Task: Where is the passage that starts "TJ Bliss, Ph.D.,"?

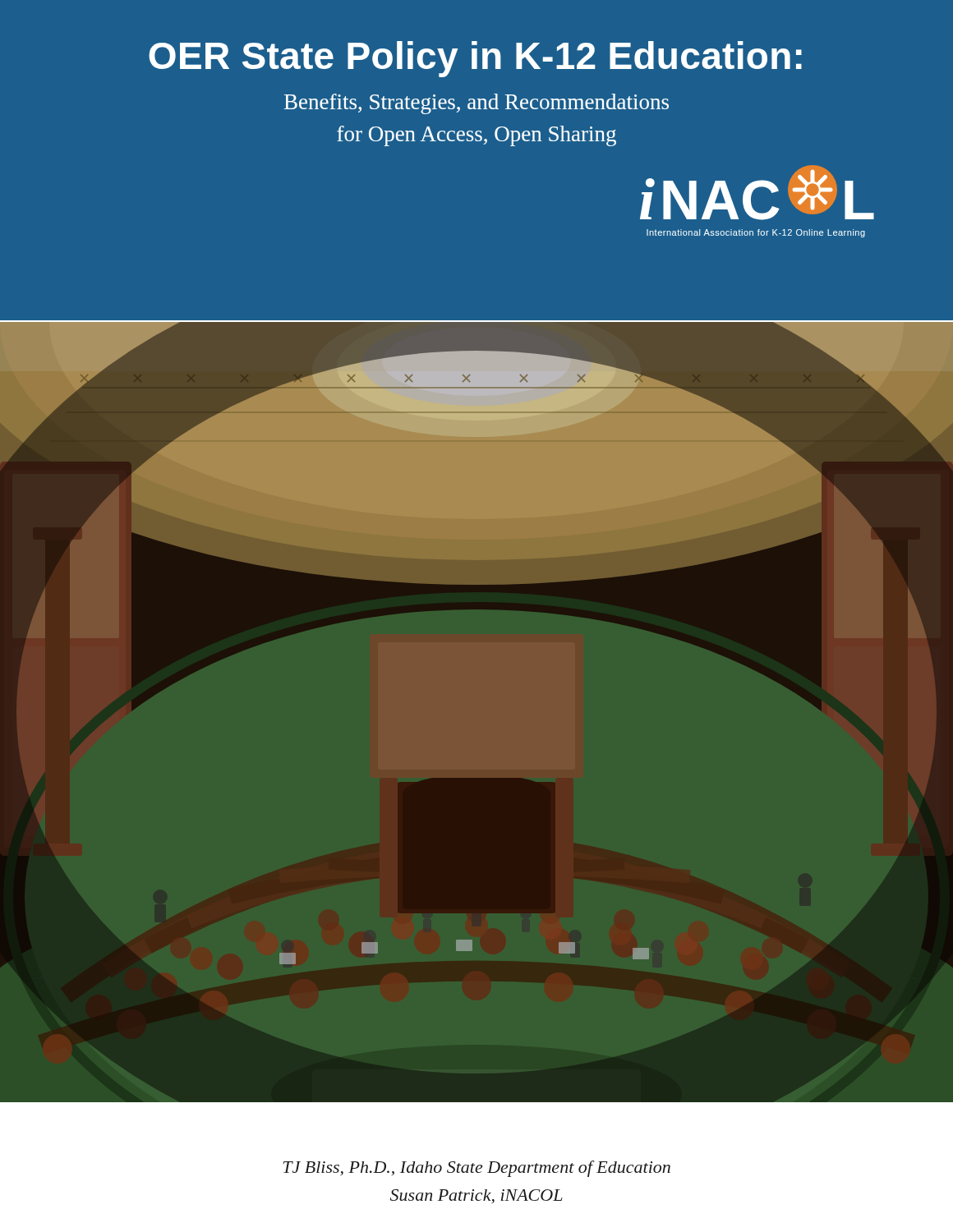Action: 476,1181
